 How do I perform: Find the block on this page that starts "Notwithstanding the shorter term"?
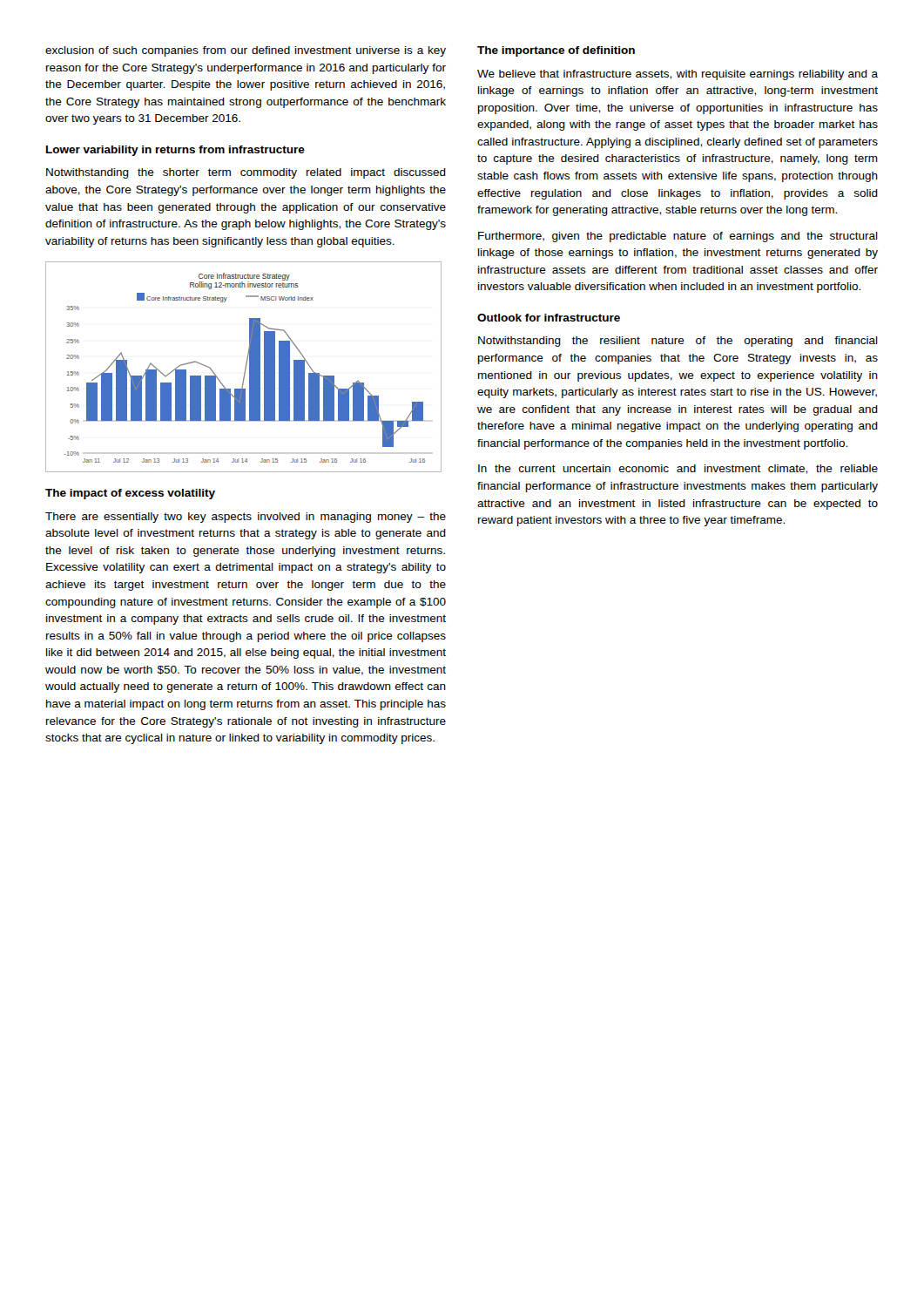pyautogui.click(x=246, y=207)
